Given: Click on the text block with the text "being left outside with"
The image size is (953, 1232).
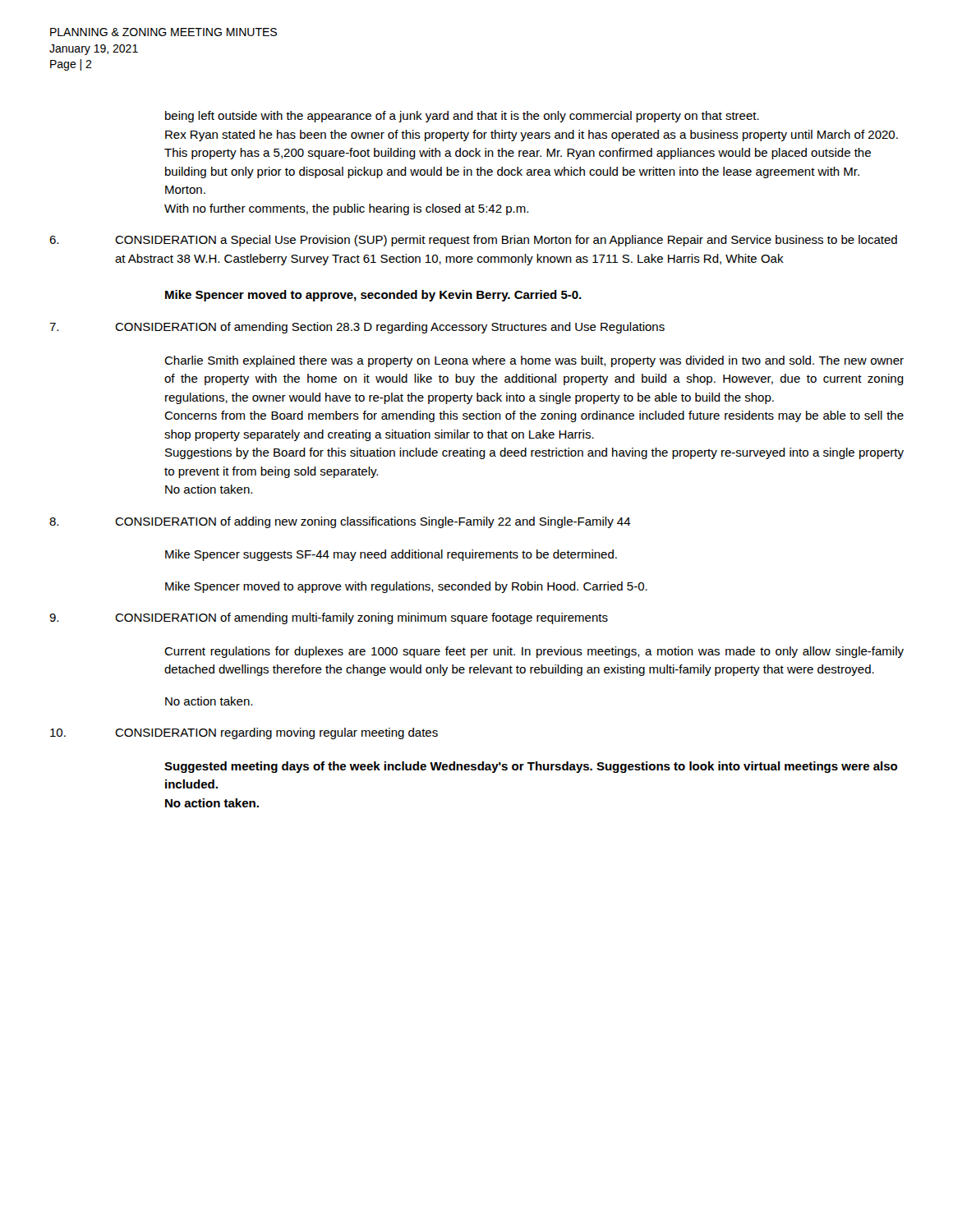Looking at the screenshot, I should [531, 162].
